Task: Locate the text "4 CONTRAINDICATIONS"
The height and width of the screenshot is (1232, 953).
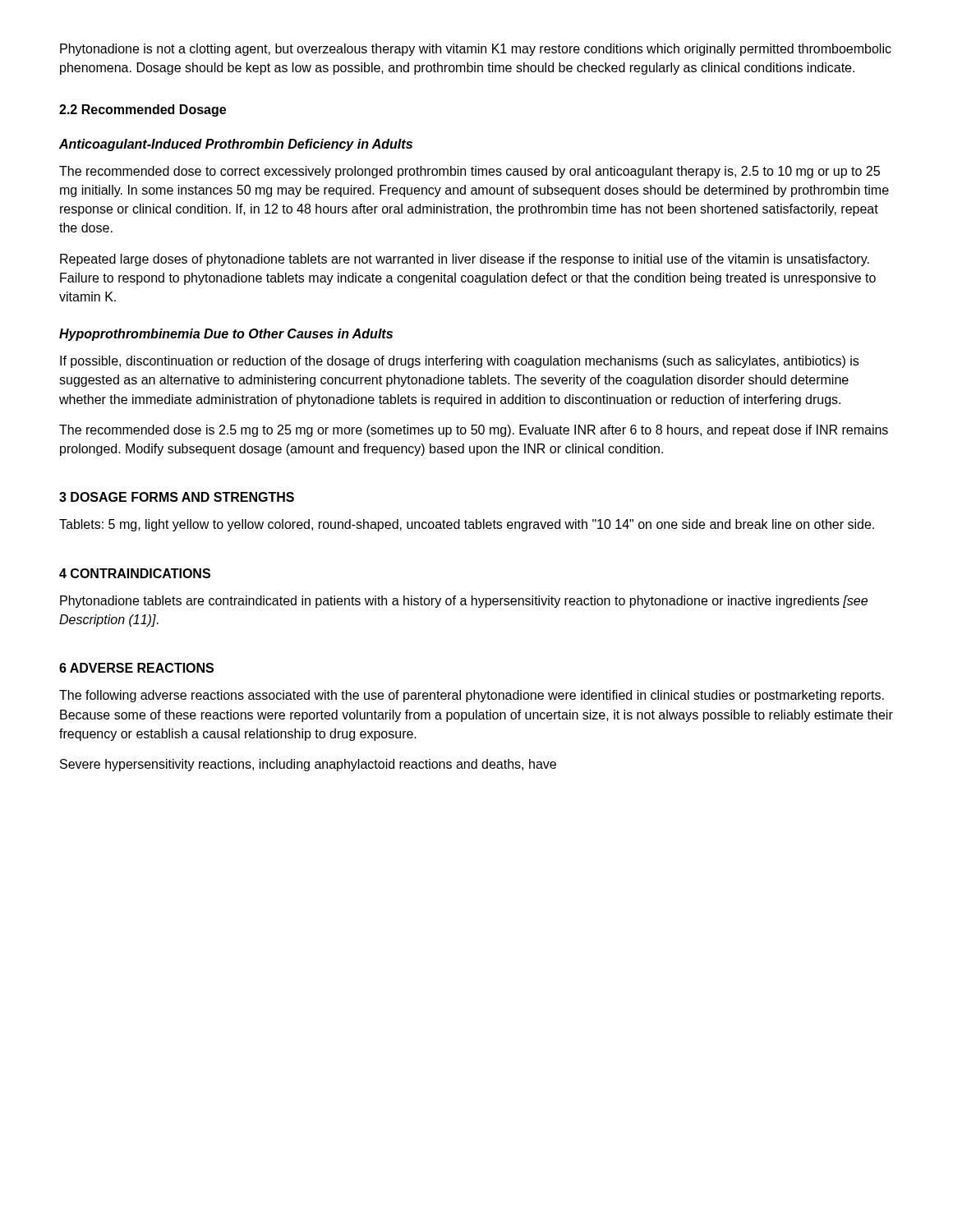Action: (x=135, y=573)
